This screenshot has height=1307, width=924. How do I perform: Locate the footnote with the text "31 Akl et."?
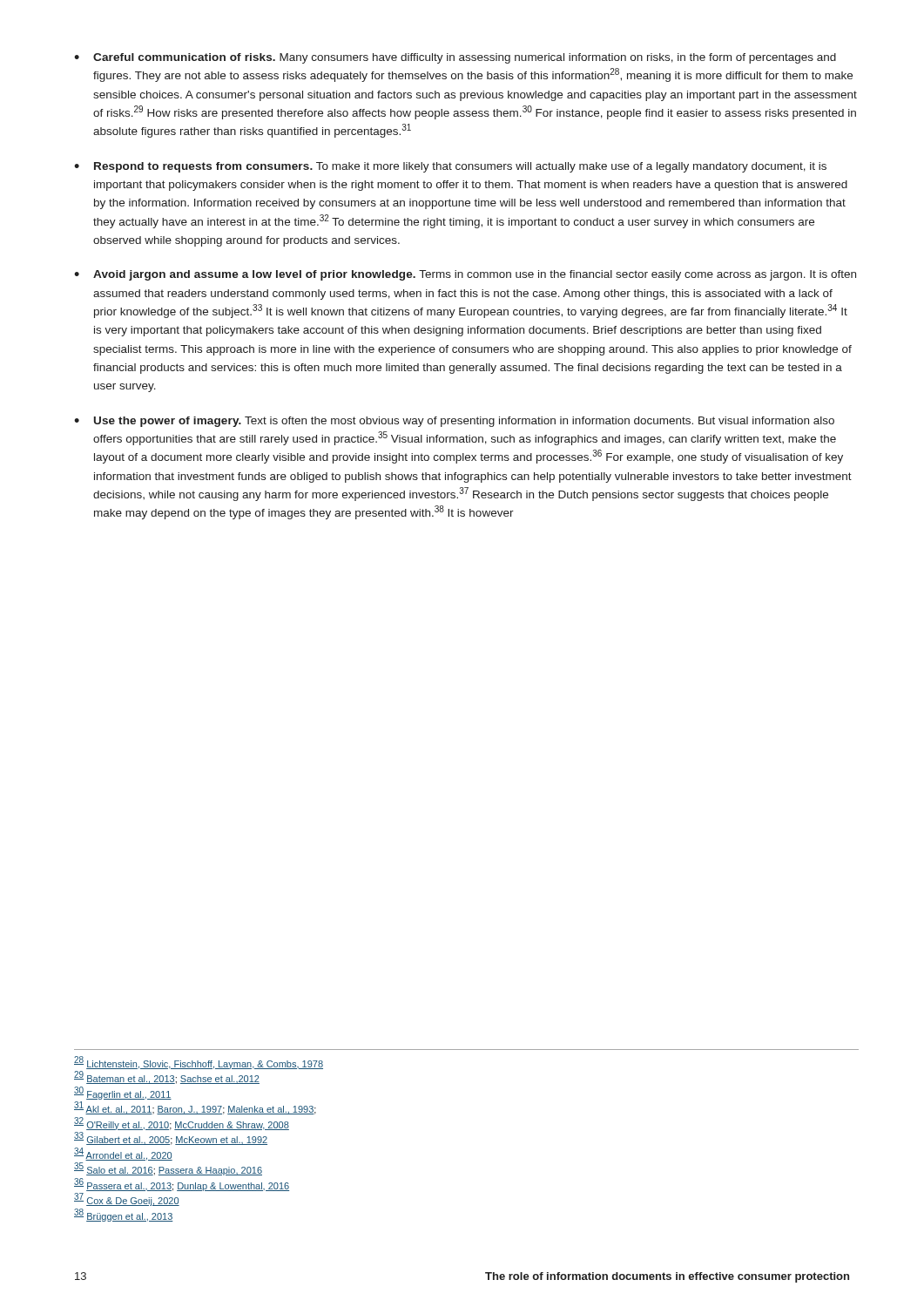click(x=195, y=1108)
